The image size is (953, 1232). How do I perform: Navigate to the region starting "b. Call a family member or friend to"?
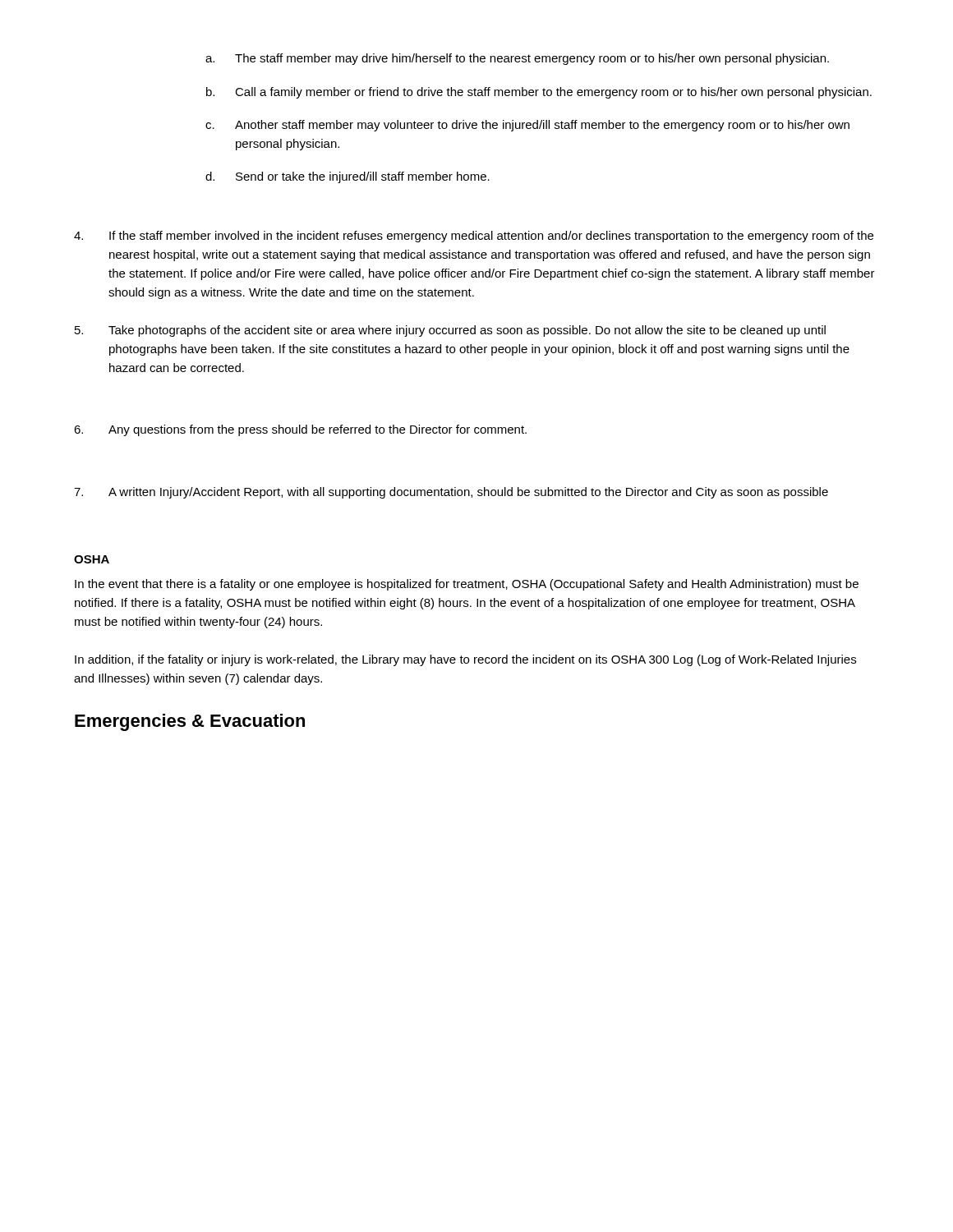542,92
